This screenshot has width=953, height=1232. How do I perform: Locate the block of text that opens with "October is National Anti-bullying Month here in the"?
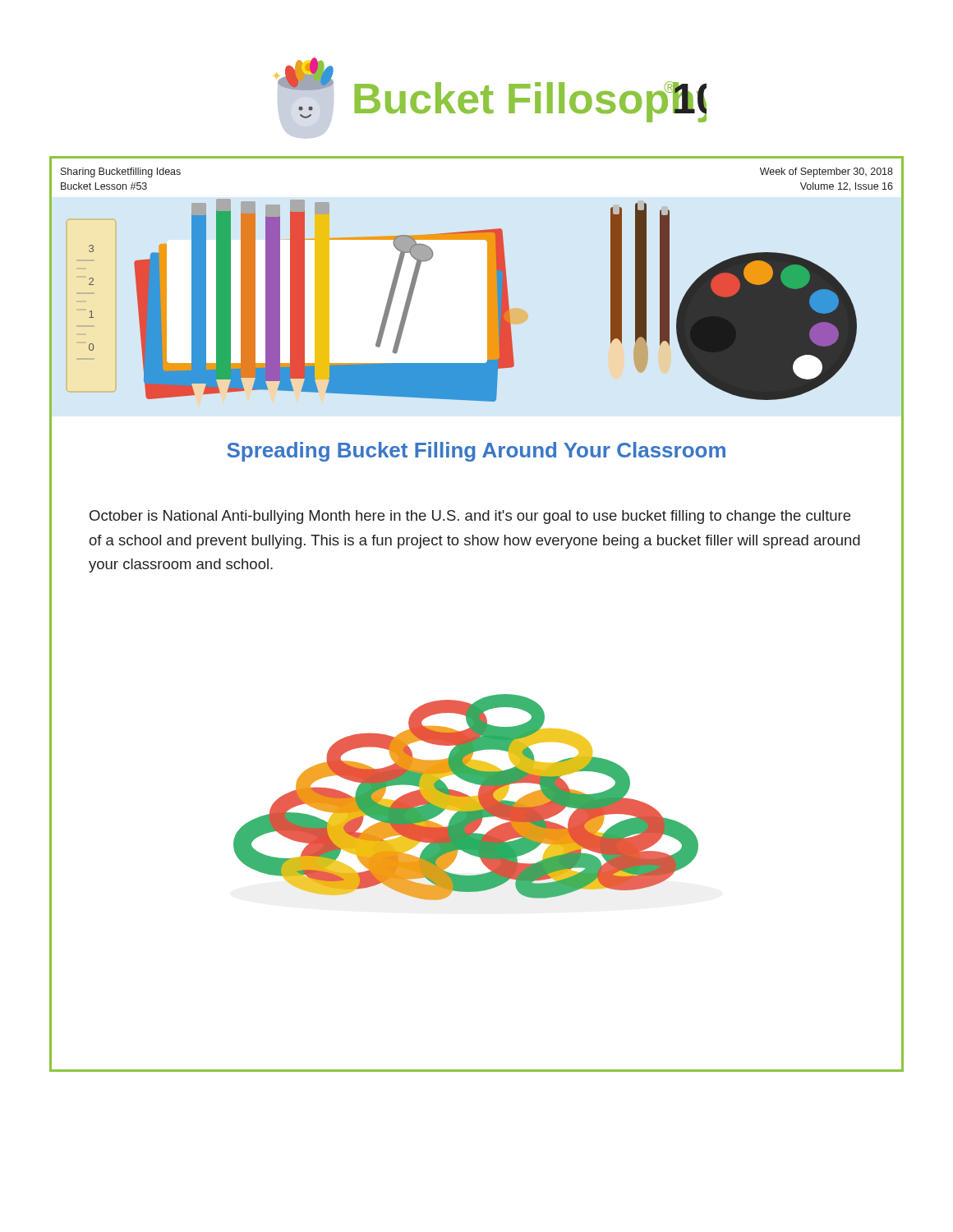pyautogui.click(x=475, y=540)
